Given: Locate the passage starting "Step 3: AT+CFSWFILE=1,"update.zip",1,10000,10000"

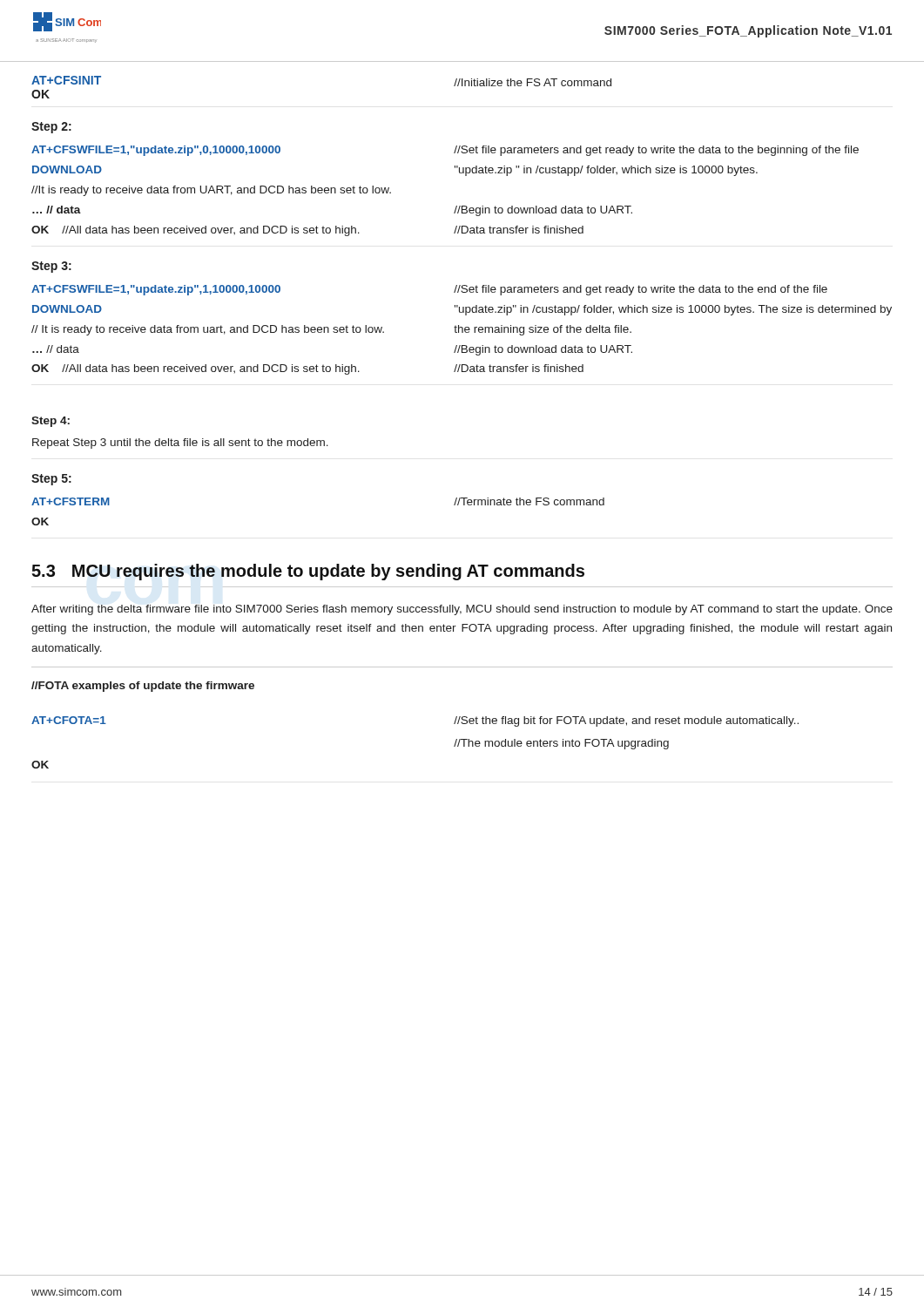Looking at the screenshot, I should click(x=462, y=322).
